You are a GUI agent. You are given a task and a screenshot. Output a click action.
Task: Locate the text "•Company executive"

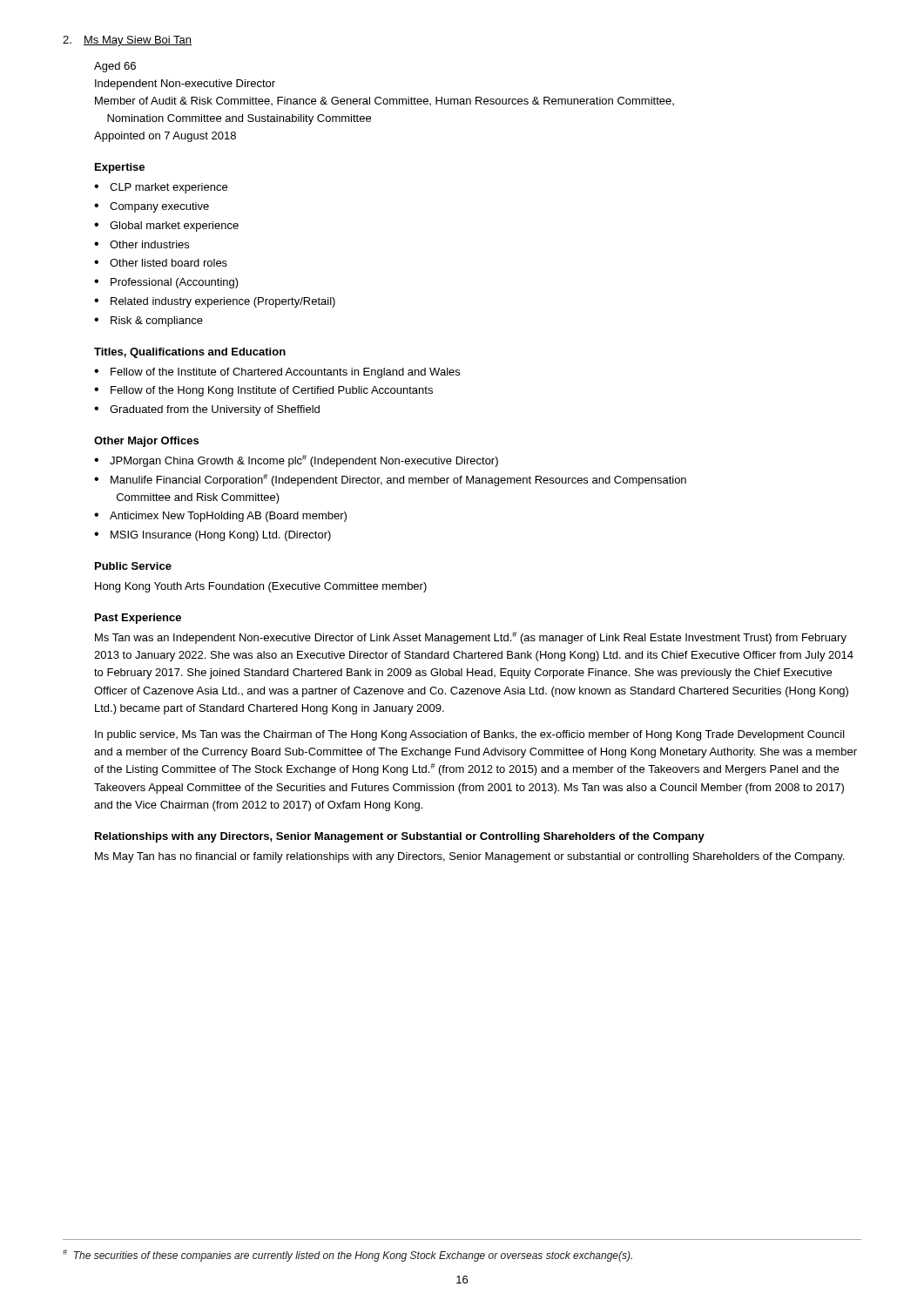[x=152, y=206]
